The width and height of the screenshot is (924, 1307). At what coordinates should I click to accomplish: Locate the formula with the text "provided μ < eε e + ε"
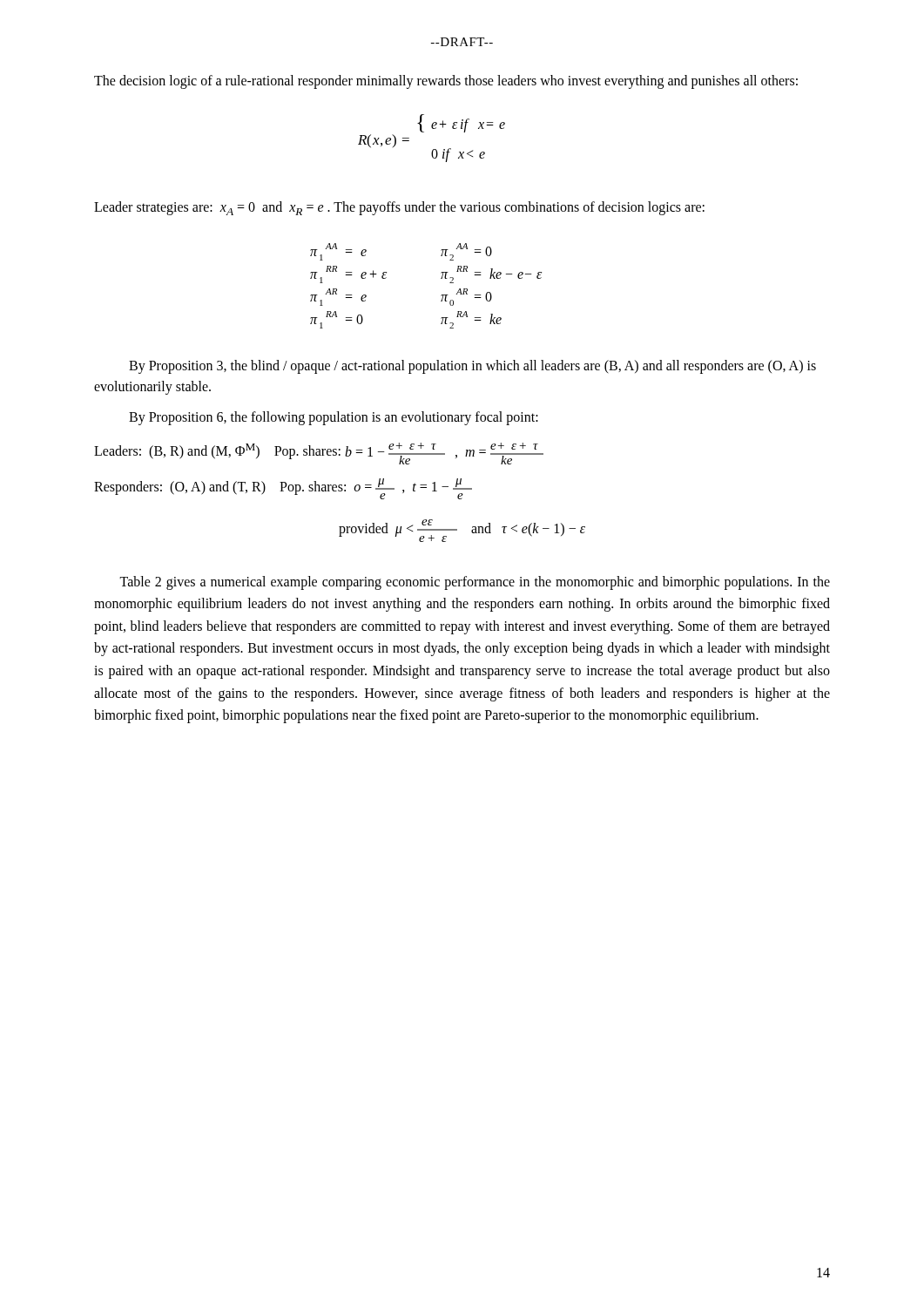tap(462, 530)
